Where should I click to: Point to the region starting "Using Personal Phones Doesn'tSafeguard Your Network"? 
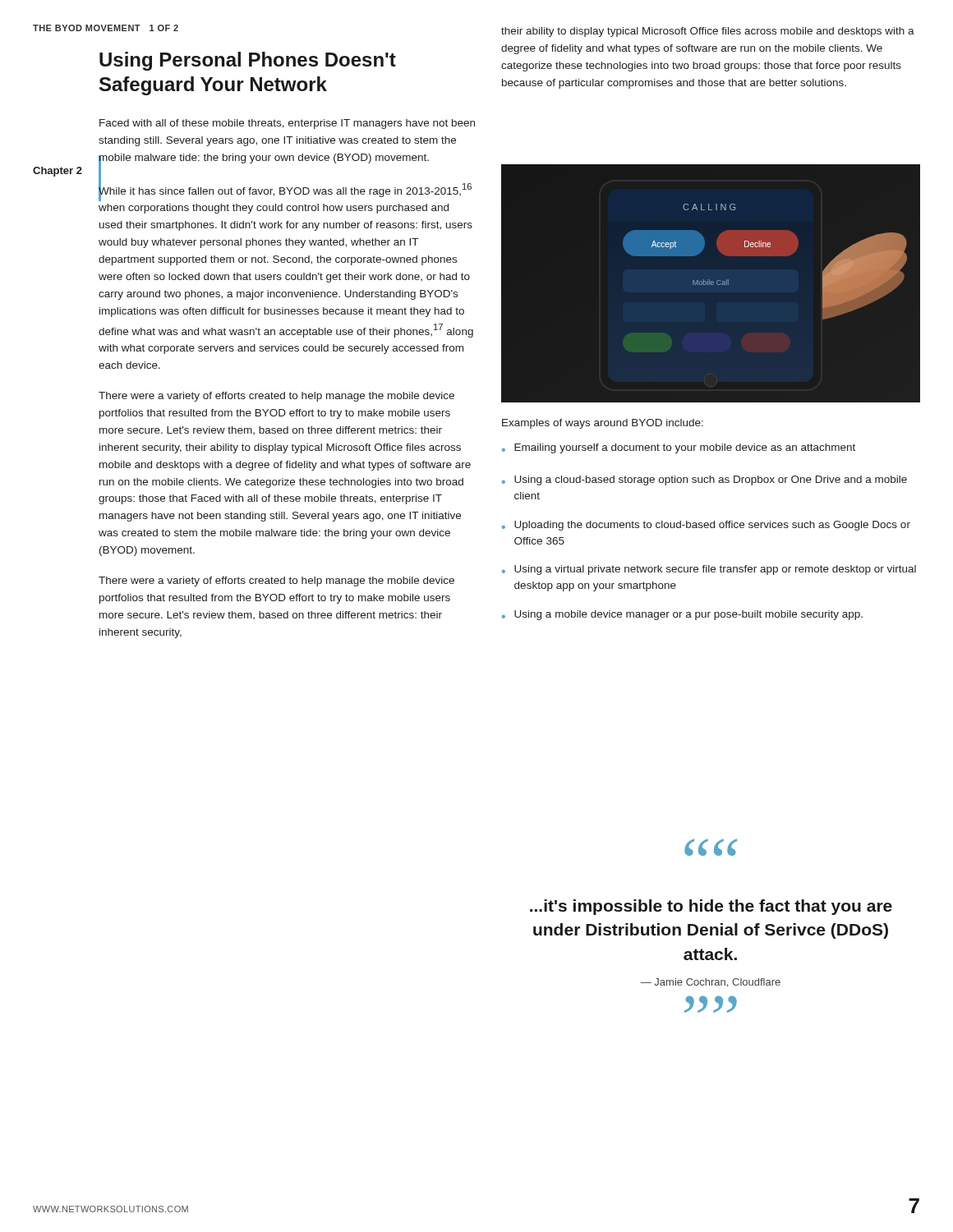coord(279,72)
